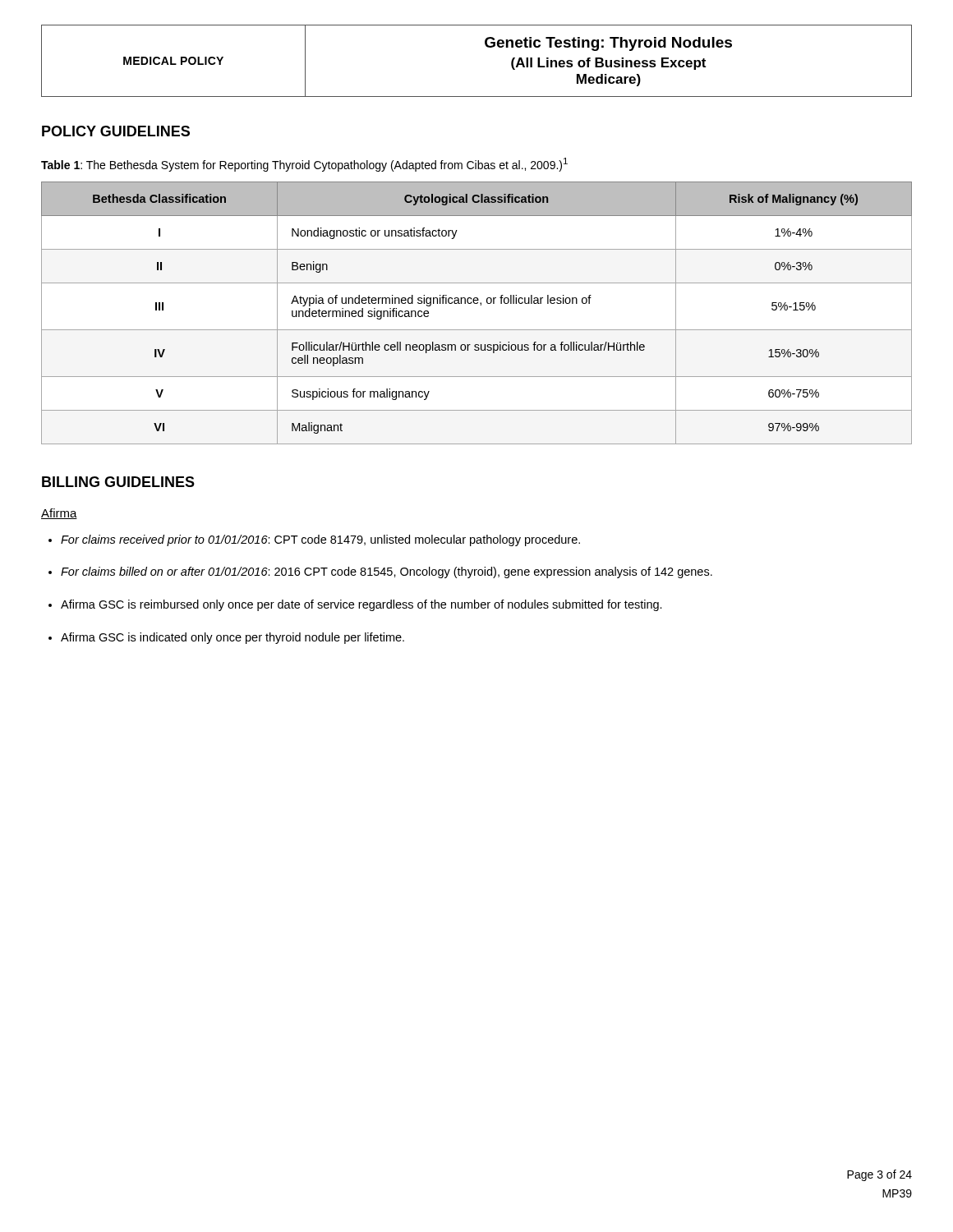
Task: Select the list item that reads "For claims received"
Action: 321,539
